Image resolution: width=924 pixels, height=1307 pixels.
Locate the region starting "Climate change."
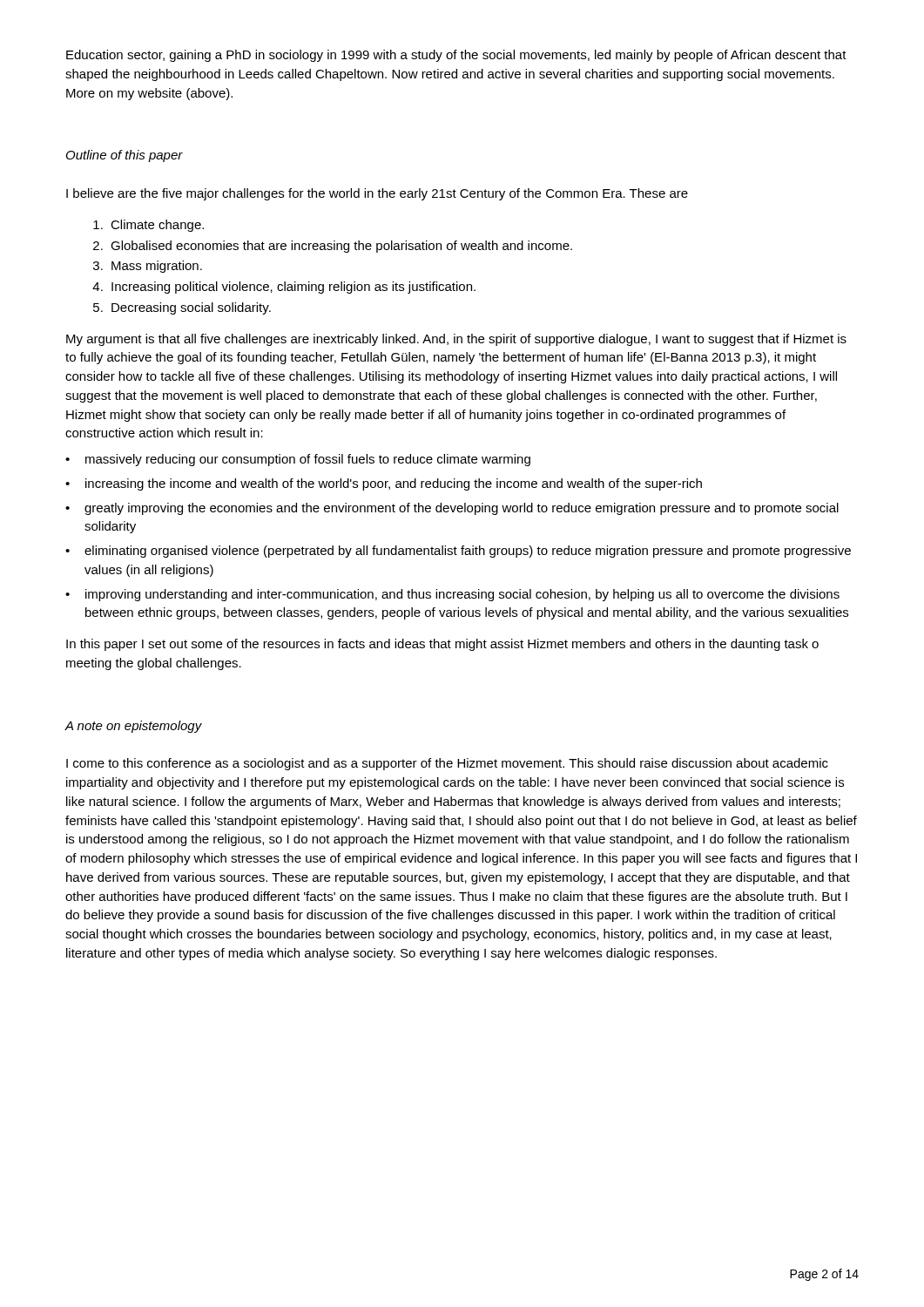coord(158,224)
